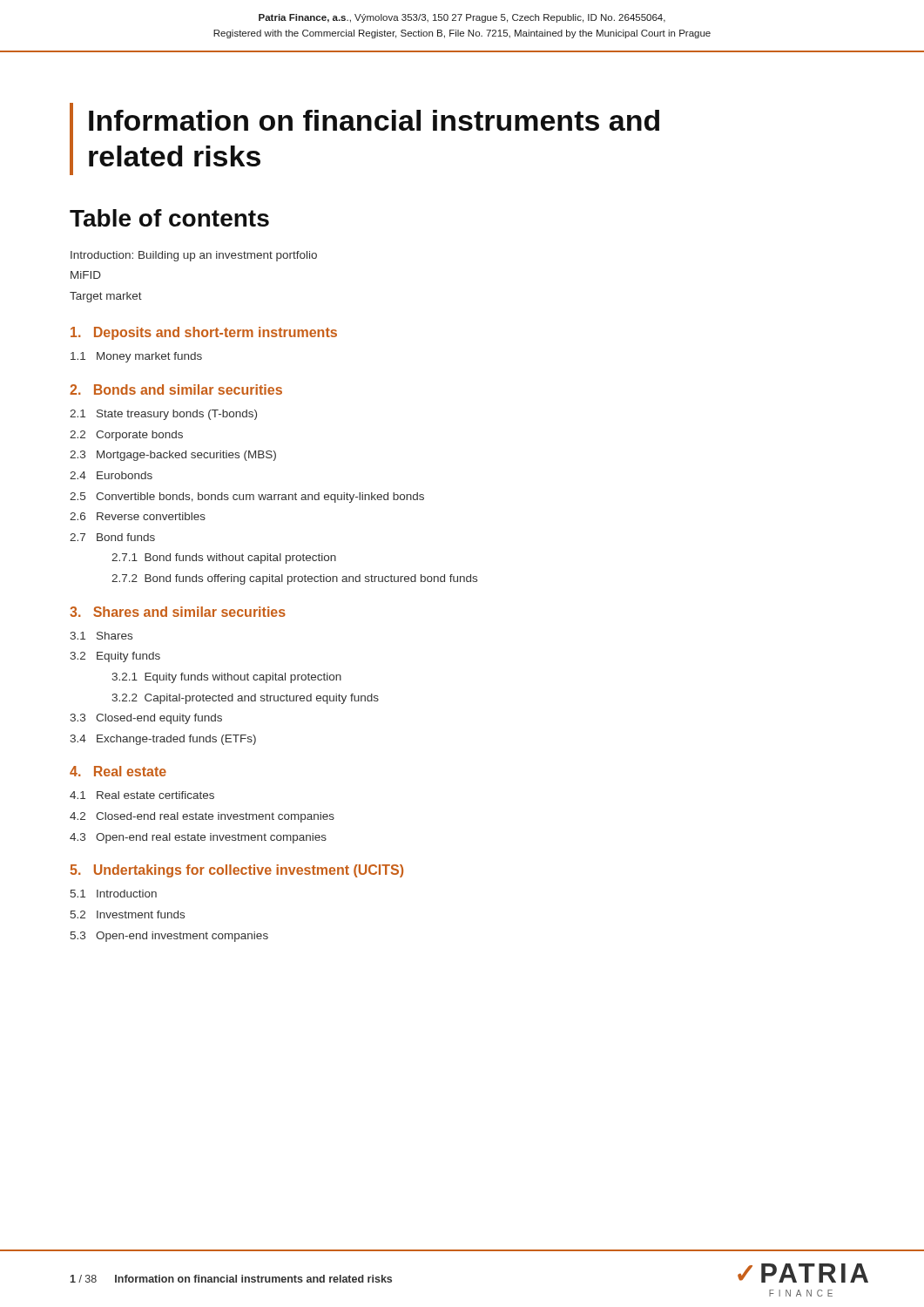Locate the text "Table of contents"

click(x=170, y=218)
